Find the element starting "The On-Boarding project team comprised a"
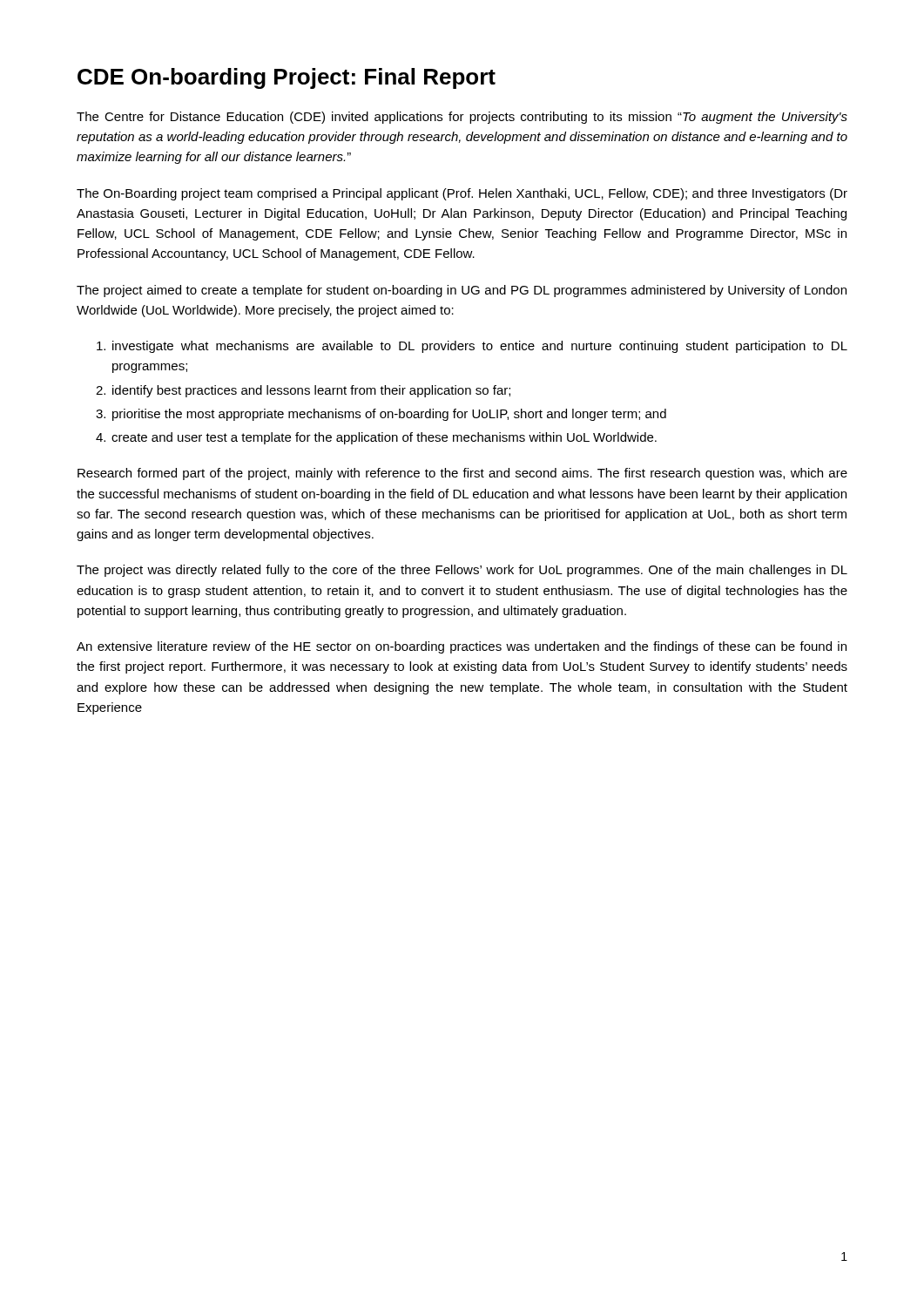 pyautogui.click(x=462, y=223)
